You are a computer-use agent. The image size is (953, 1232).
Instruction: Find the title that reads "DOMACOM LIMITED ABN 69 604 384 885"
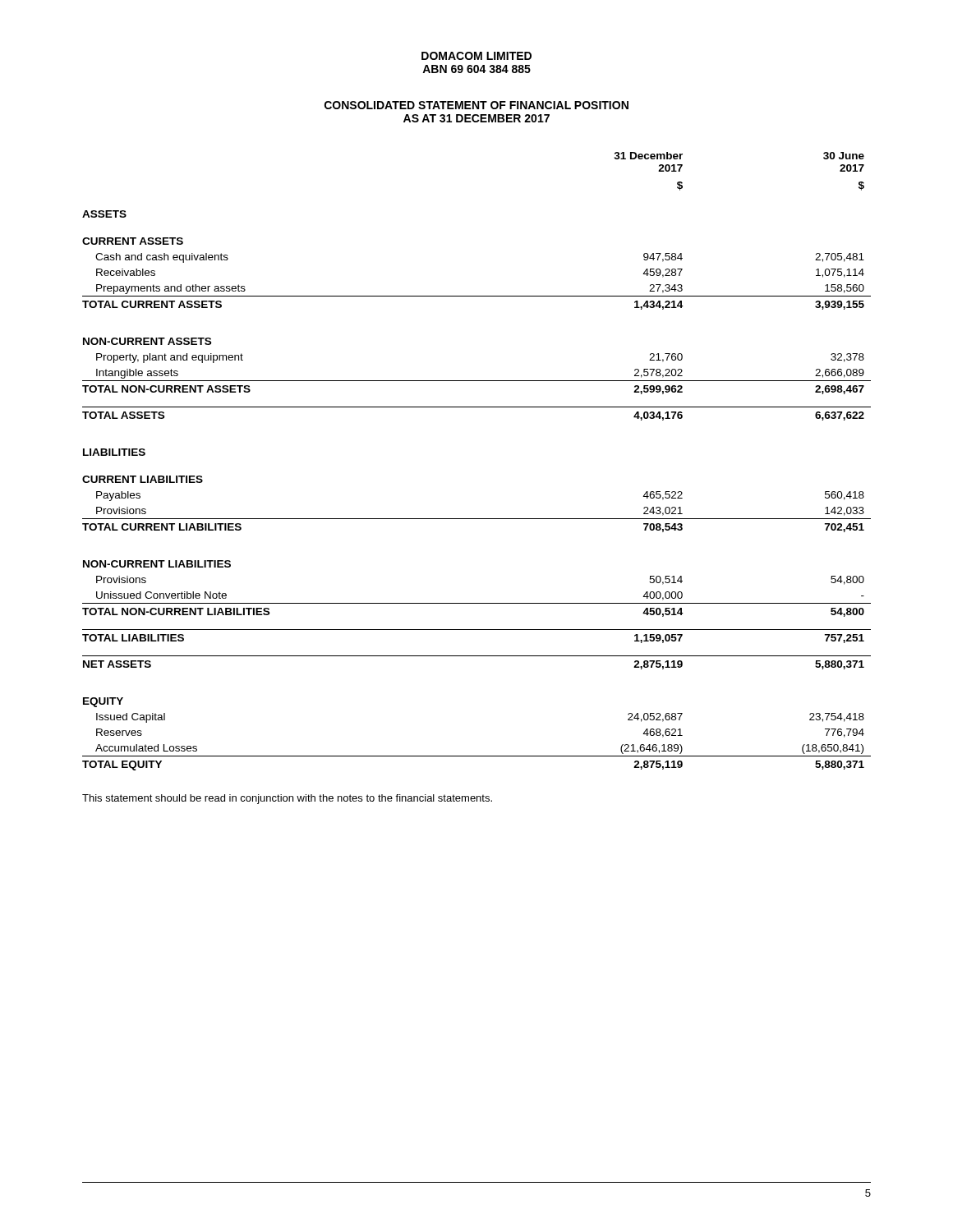coord(476,62)
